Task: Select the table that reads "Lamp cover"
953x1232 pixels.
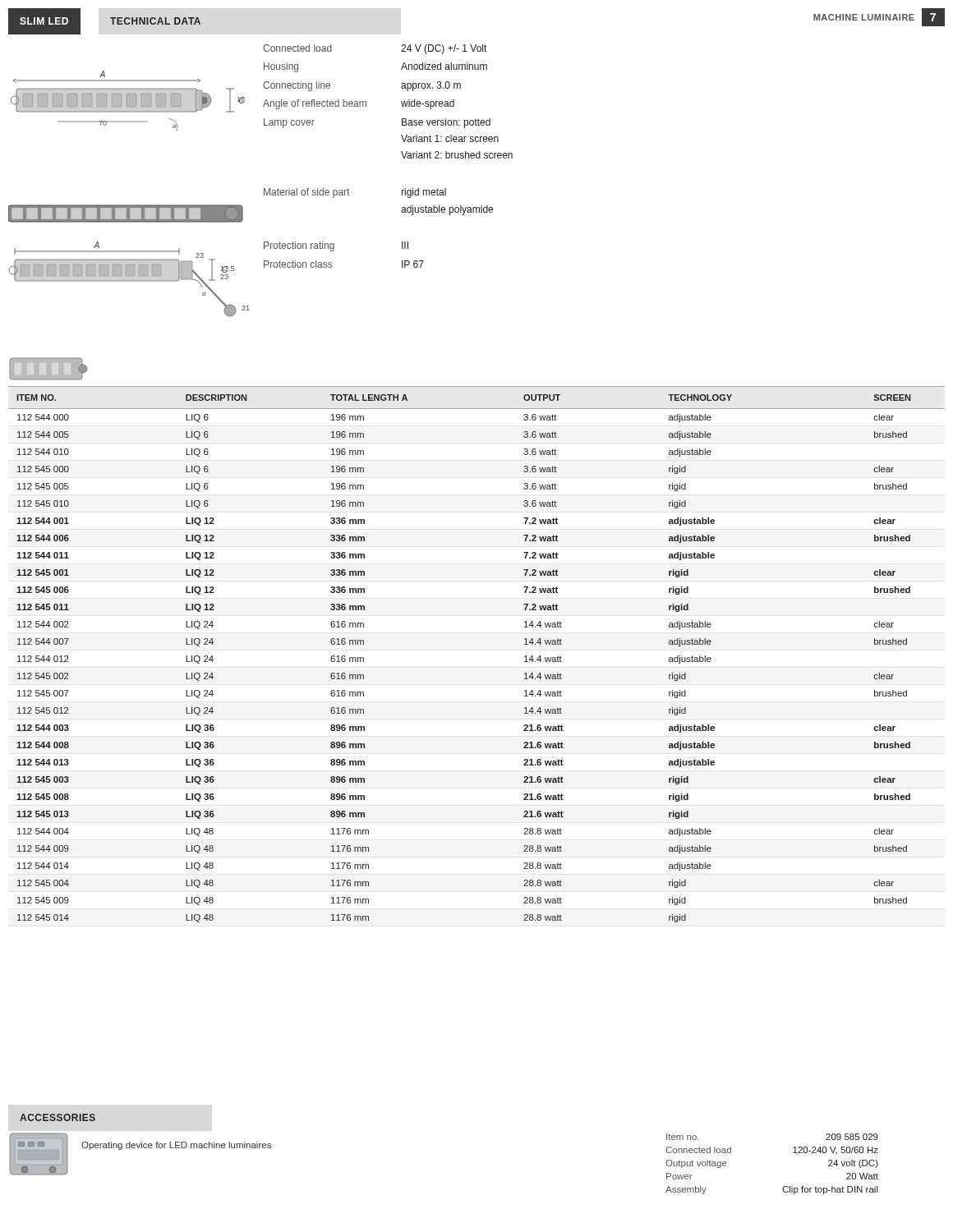Action: coord(600,157)
